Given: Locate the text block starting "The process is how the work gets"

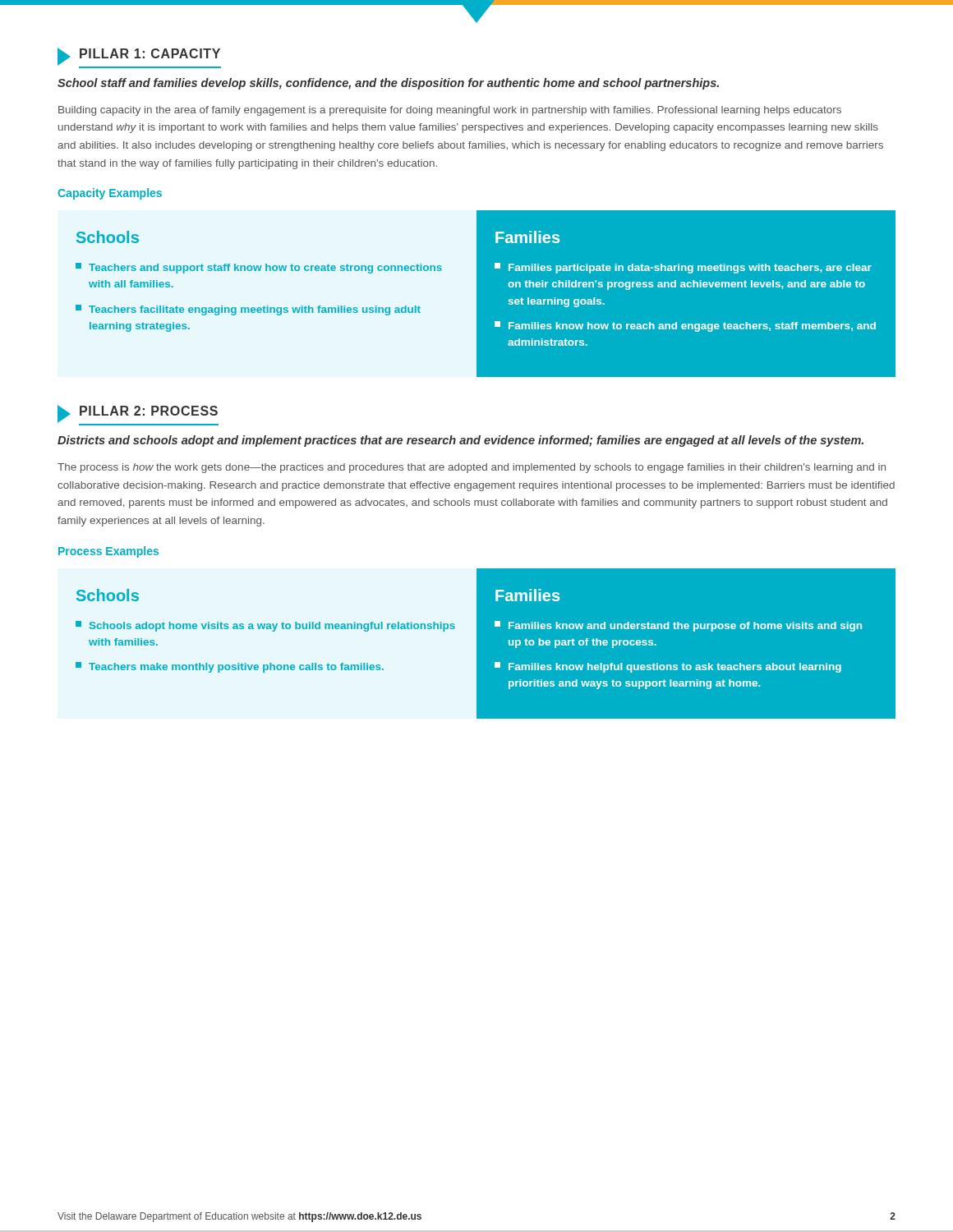Looking at the screenshot, I should (x=476, y=494).
